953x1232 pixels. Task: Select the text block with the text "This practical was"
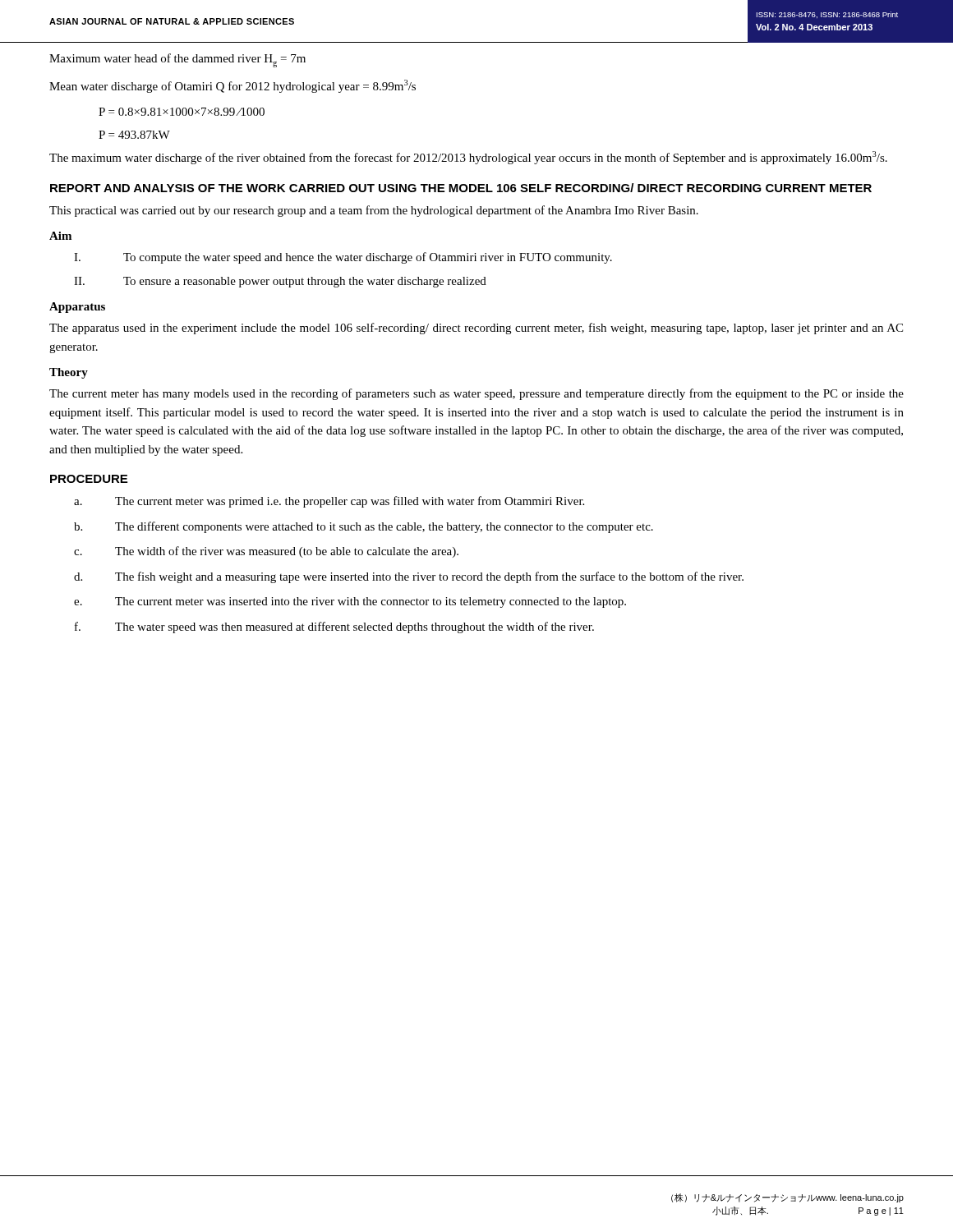374,210
